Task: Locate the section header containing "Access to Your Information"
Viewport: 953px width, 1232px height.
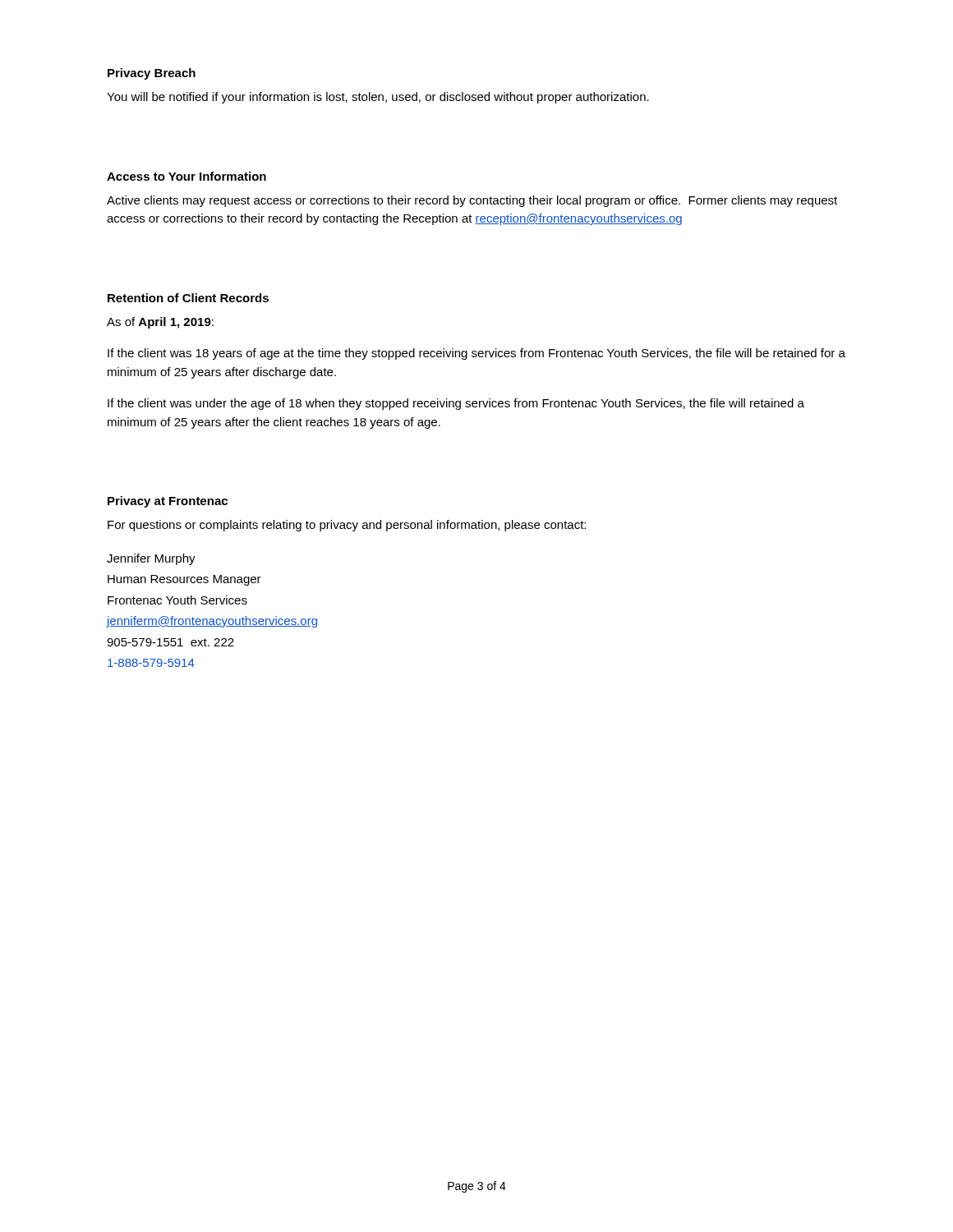Action: pyautogui.click(x=187, y=176)
